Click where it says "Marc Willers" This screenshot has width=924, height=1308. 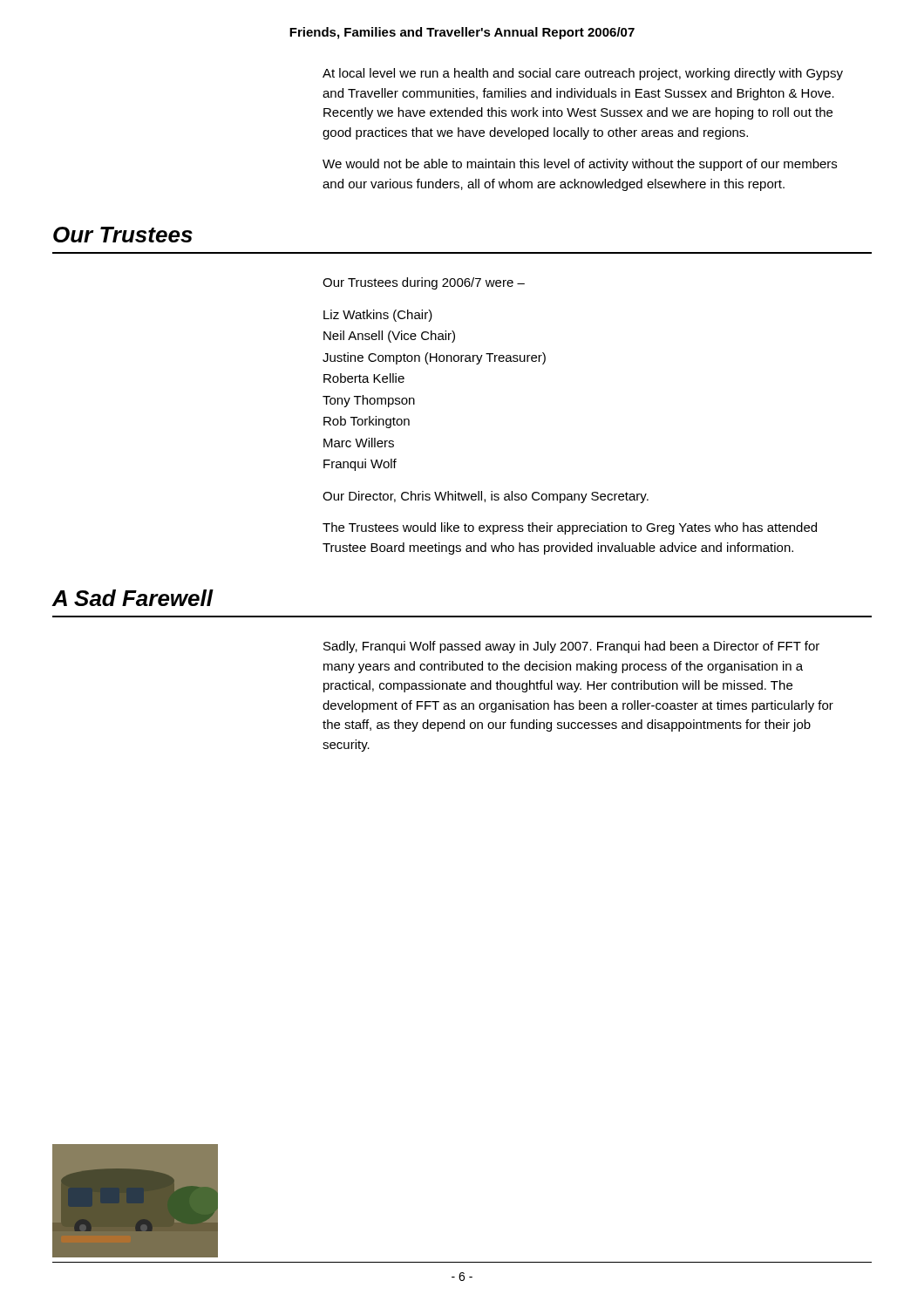[x=359, y=442]
